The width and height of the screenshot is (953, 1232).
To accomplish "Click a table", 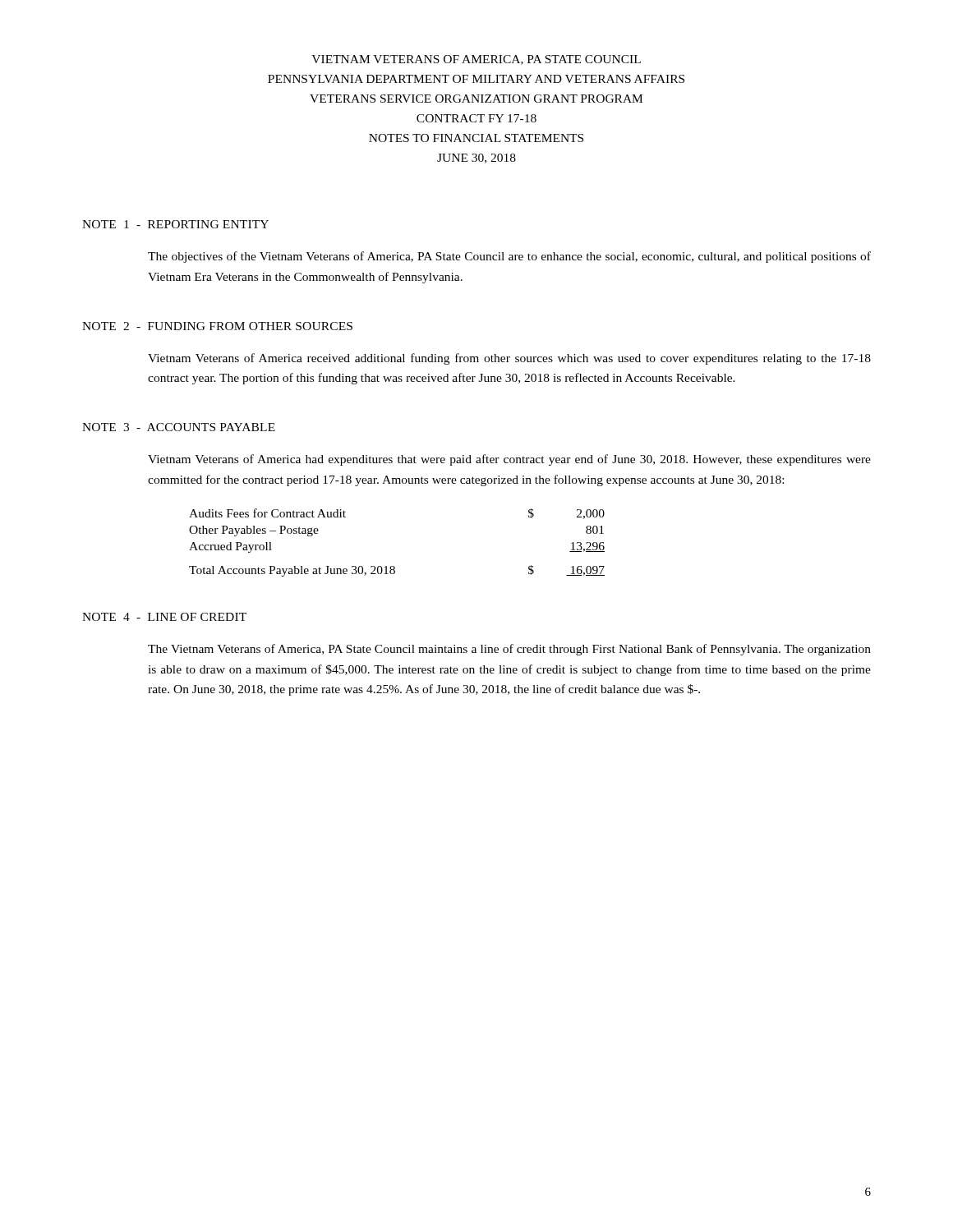I will [530, 542].
